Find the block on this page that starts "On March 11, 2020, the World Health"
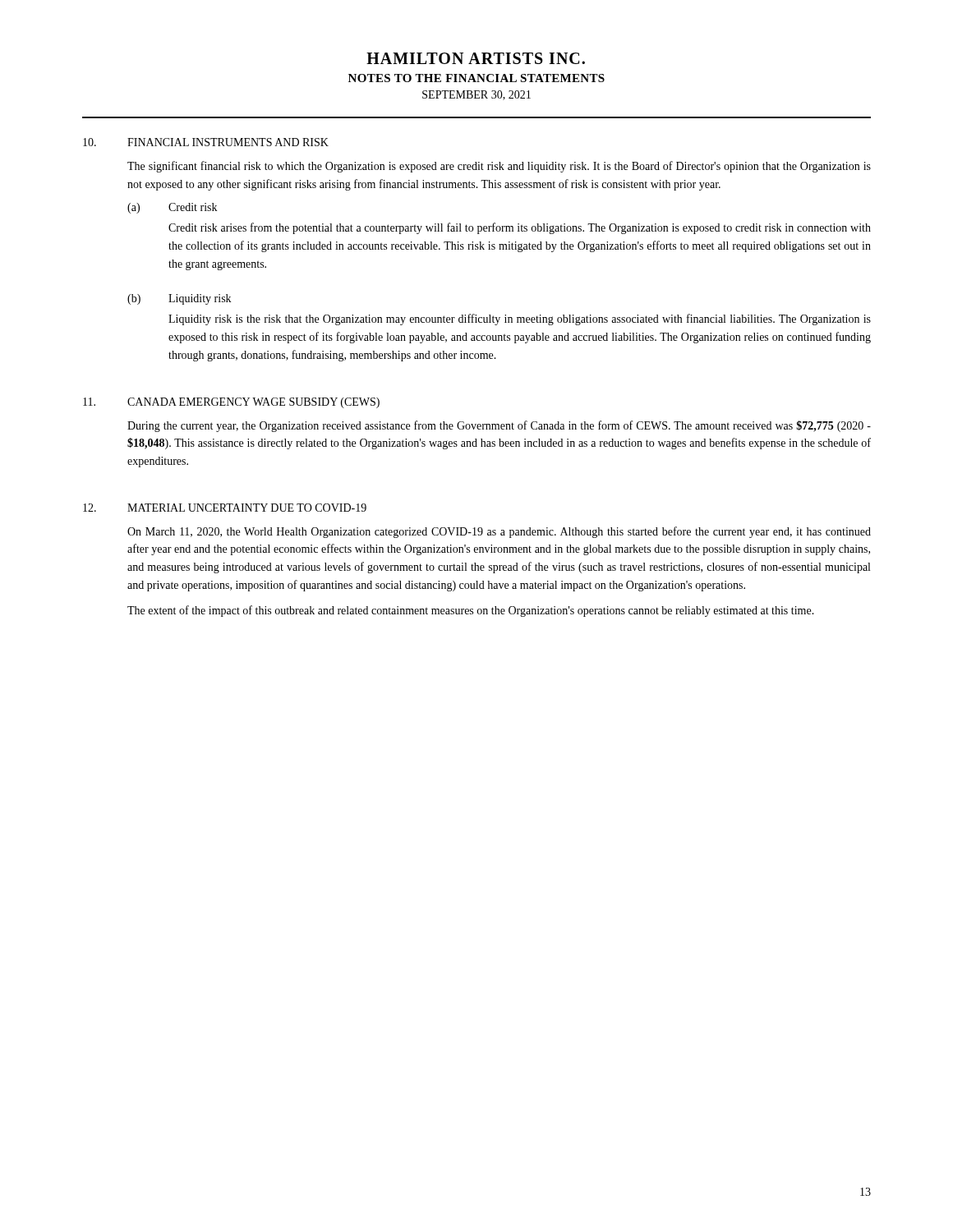This screenshot has width=953, height=1232. [x=499, y=558]
